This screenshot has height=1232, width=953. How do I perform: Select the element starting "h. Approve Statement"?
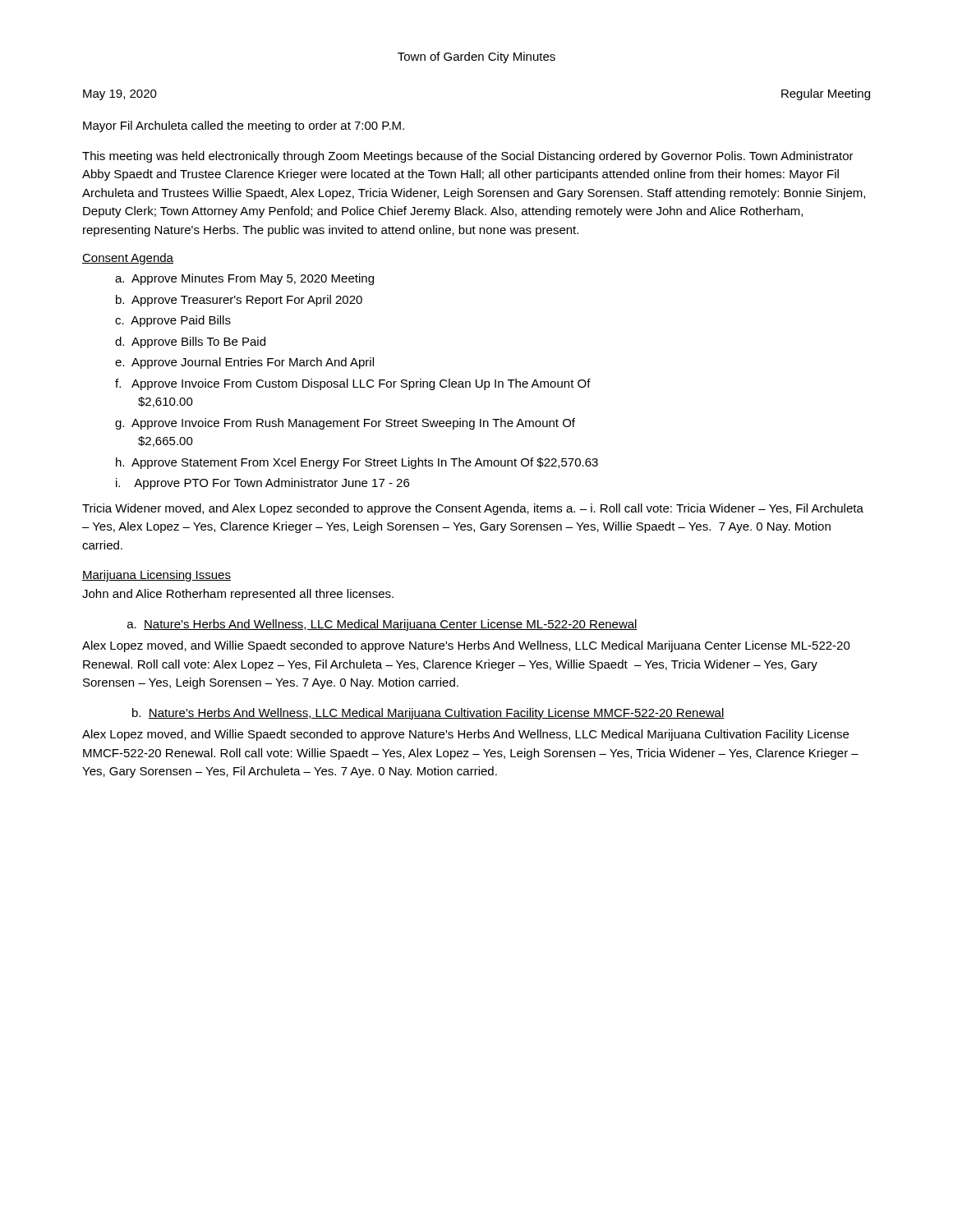pyautogui.click(x=357, y=462)
